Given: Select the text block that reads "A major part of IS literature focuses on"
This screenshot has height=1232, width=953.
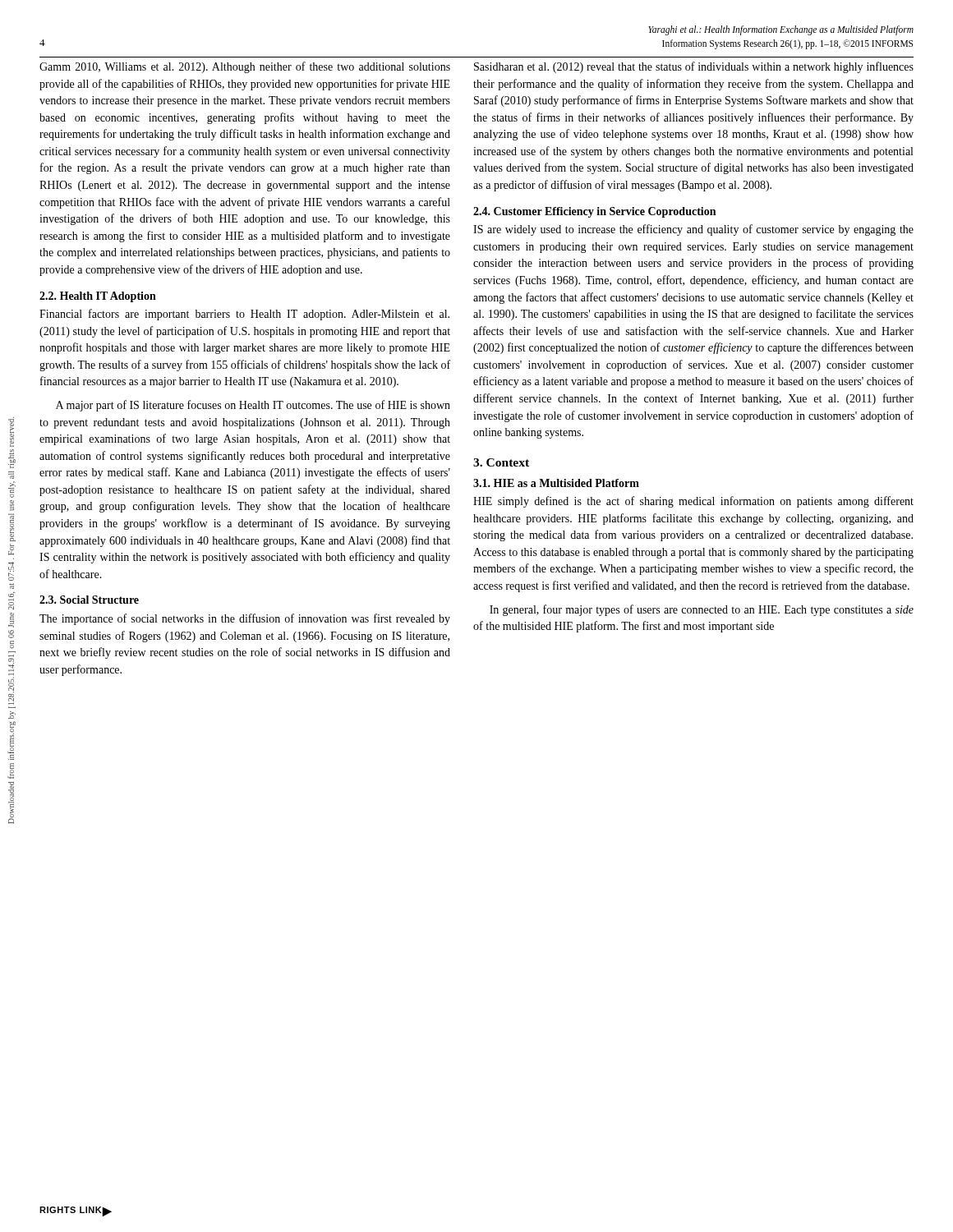Looking at the screenshot, I should [x=245, y=491].
